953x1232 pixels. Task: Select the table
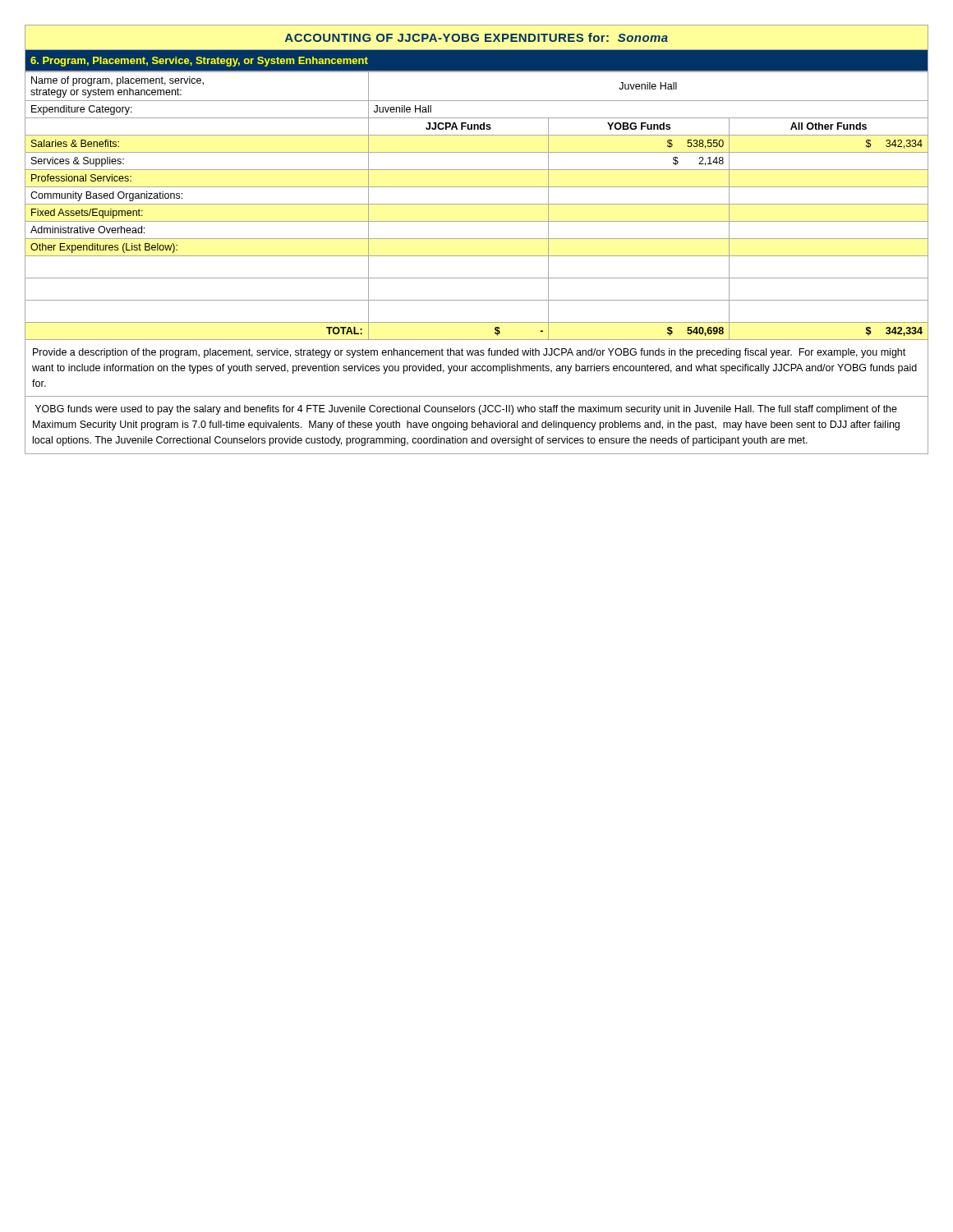[x=476, y=206]
